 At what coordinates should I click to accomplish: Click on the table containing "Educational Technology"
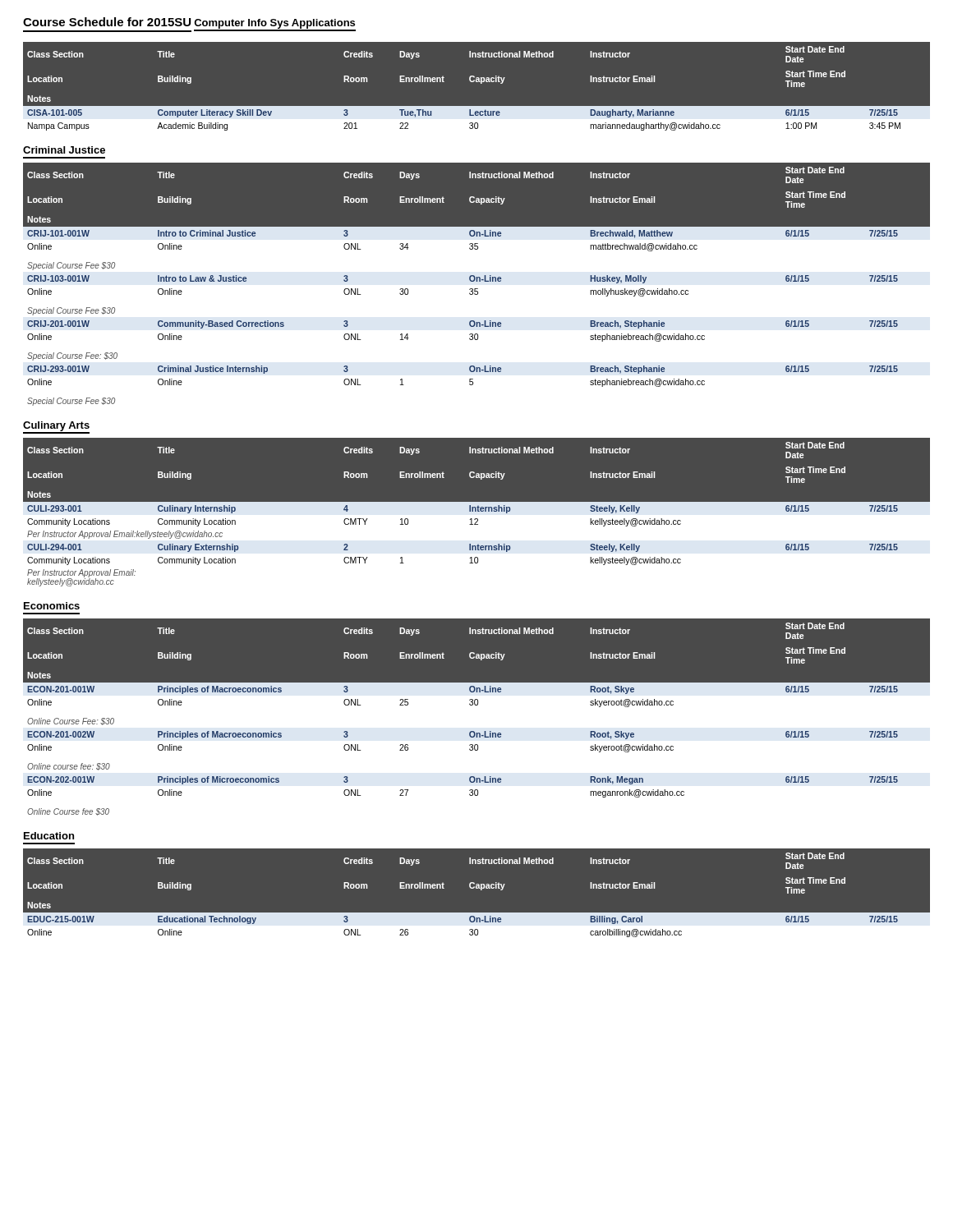click(476, 894)
